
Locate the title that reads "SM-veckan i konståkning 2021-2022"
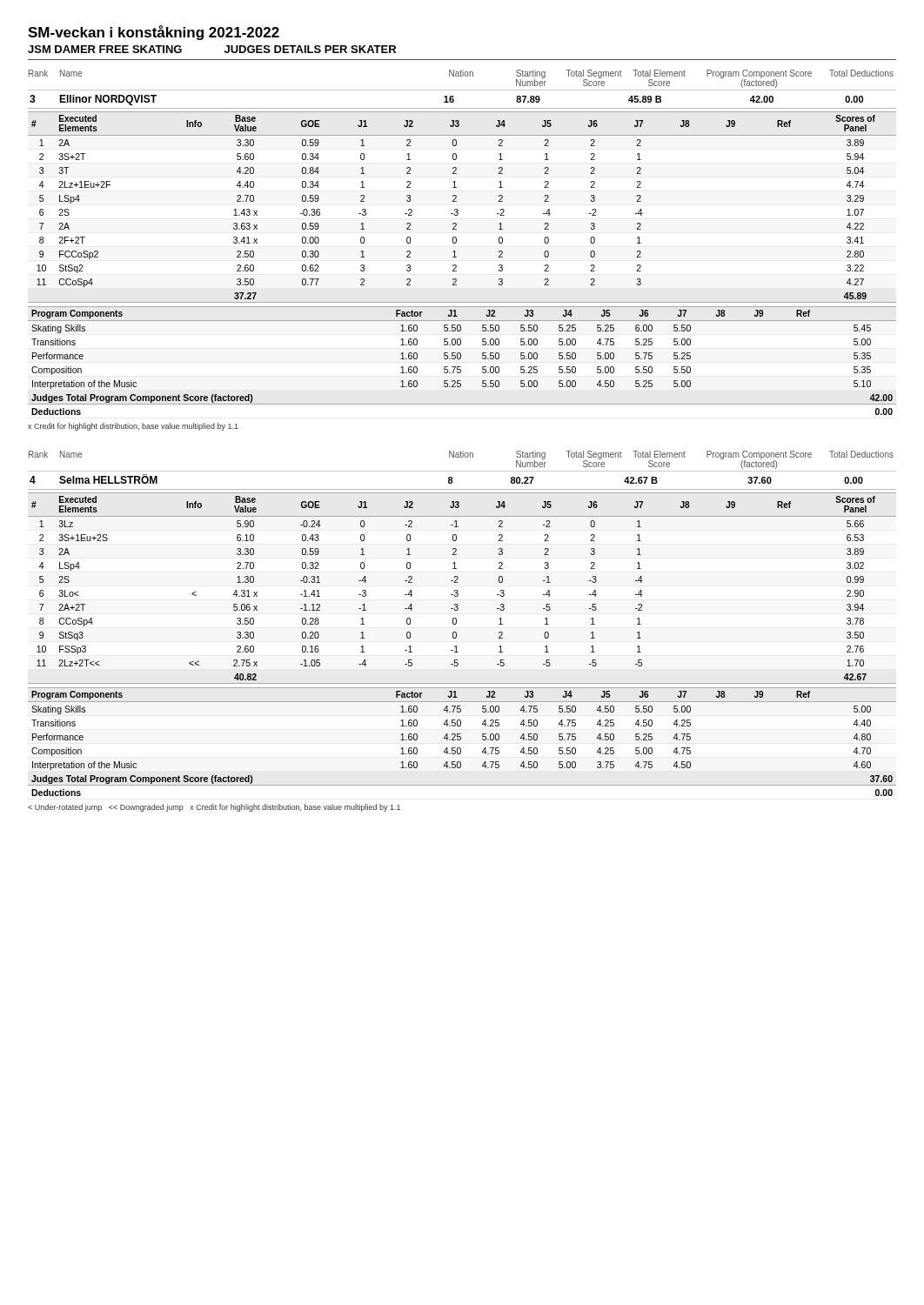coord(154,33)
